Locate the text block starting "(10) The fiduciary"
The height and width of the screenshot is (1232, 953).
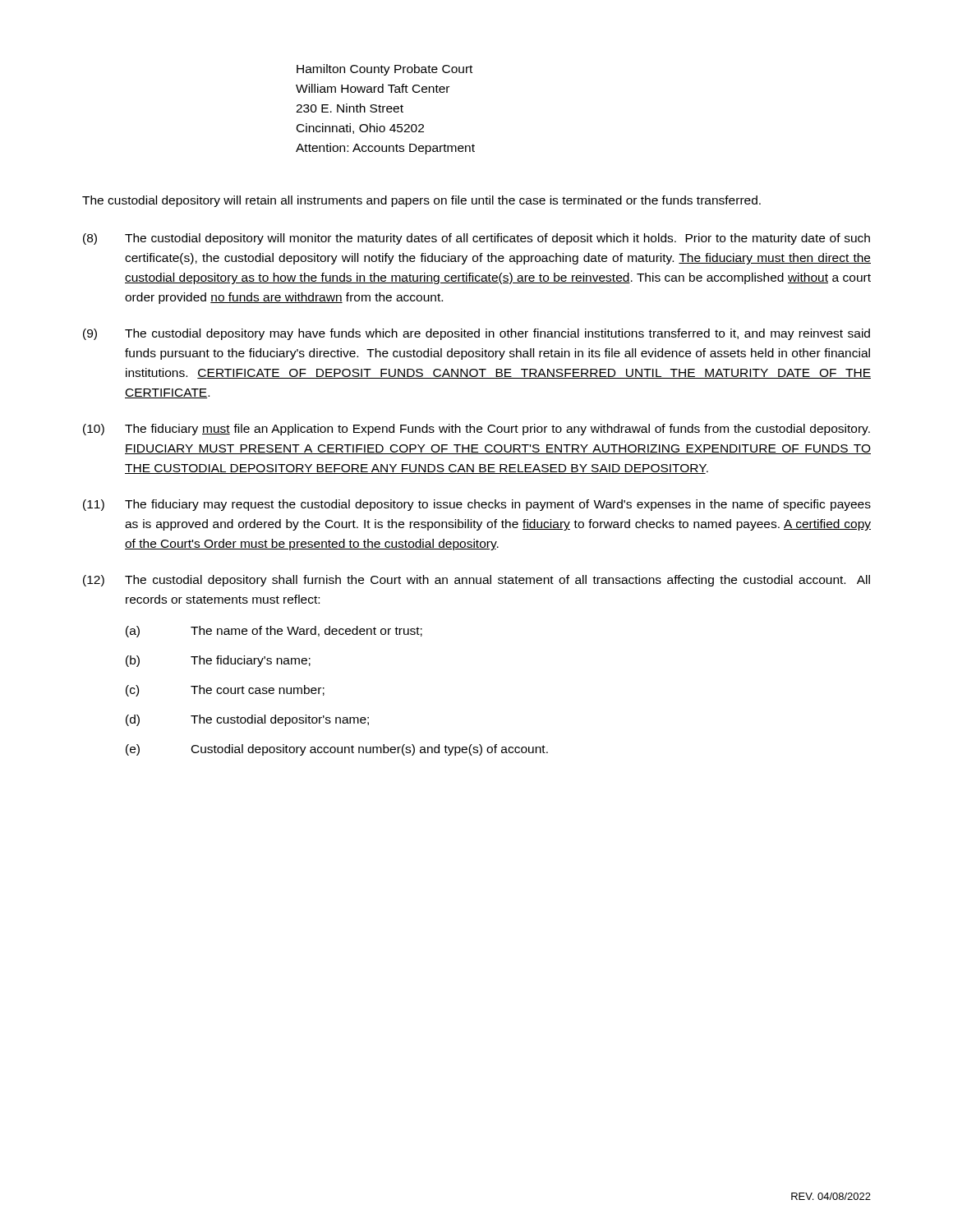[476, 449]
